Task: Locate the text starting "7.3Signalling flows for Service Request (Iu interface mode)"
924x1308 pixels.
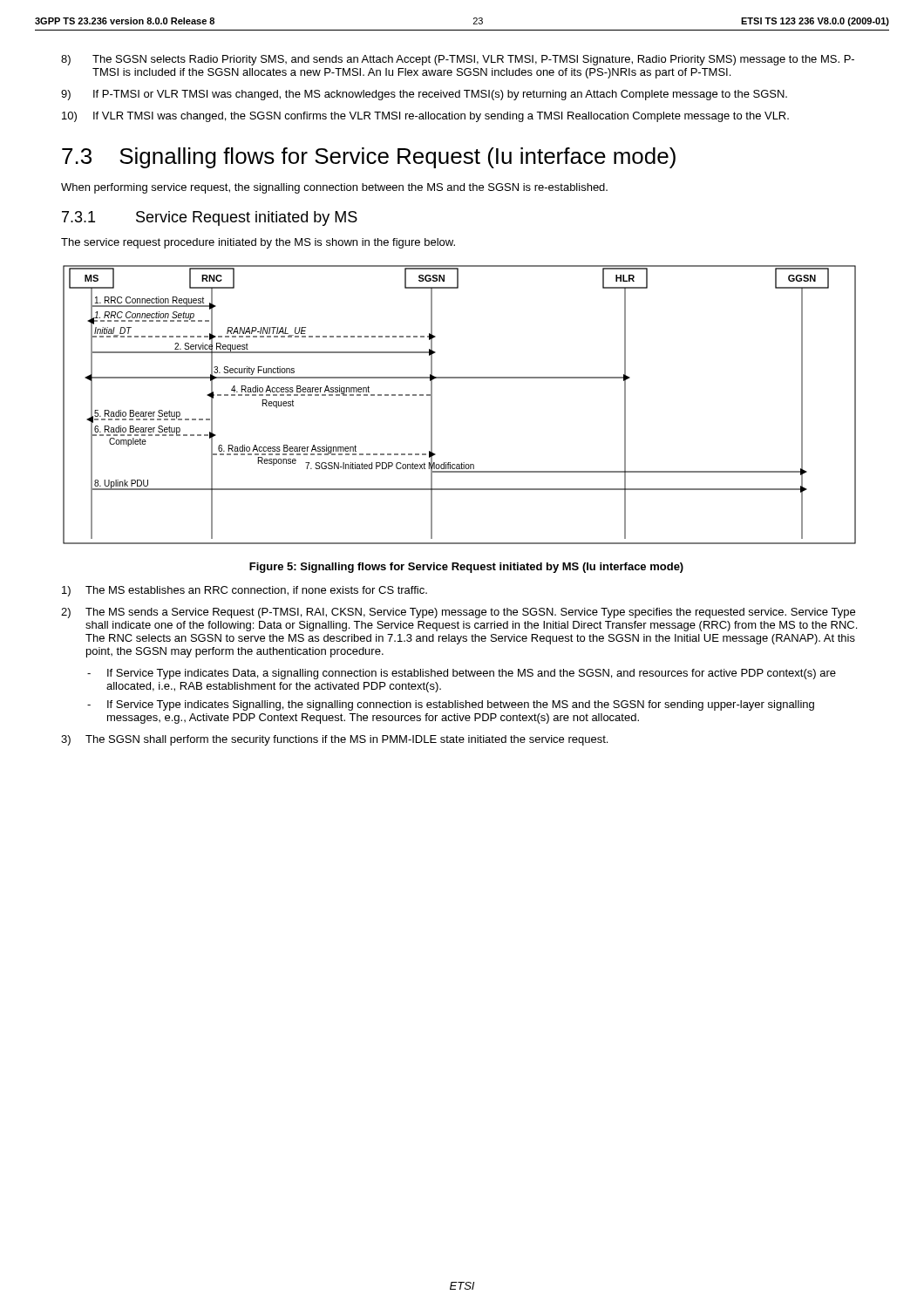Action: pos(466,157)
